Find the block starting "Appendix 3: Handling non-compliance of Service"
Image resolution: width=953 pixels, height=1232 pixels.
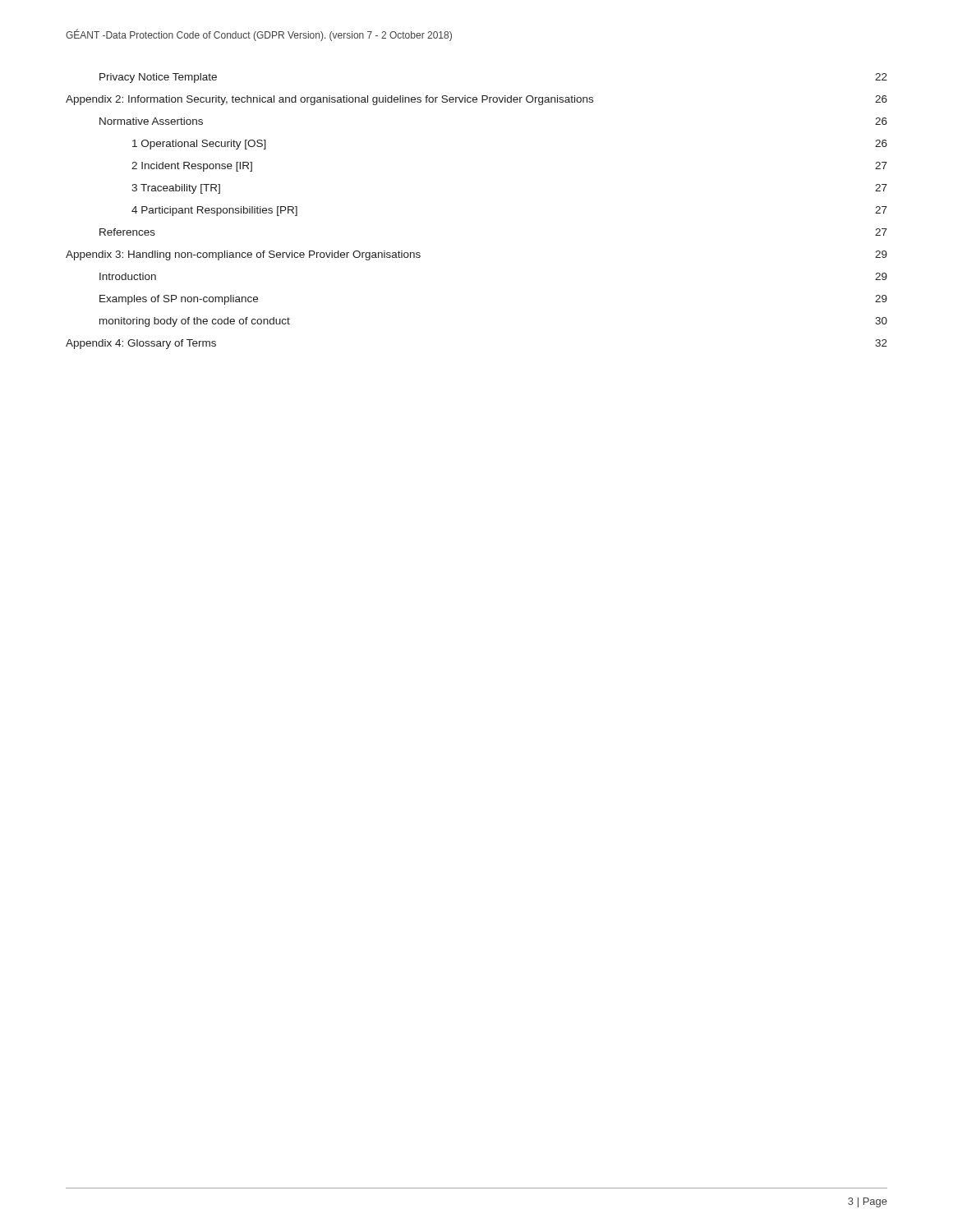247,255
